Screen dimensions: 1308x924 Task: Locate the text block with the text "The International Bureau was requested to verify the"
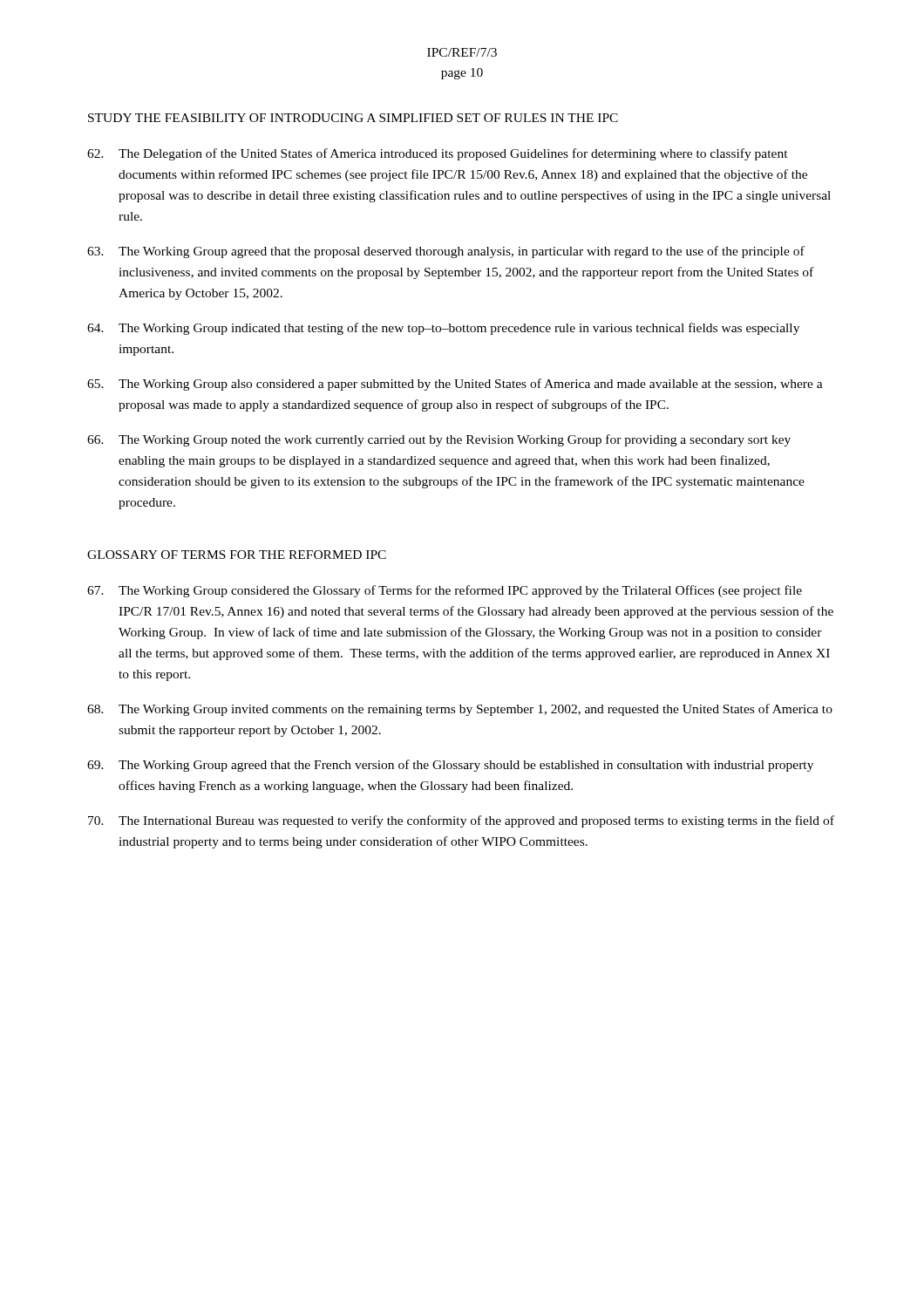click(462, 831)
